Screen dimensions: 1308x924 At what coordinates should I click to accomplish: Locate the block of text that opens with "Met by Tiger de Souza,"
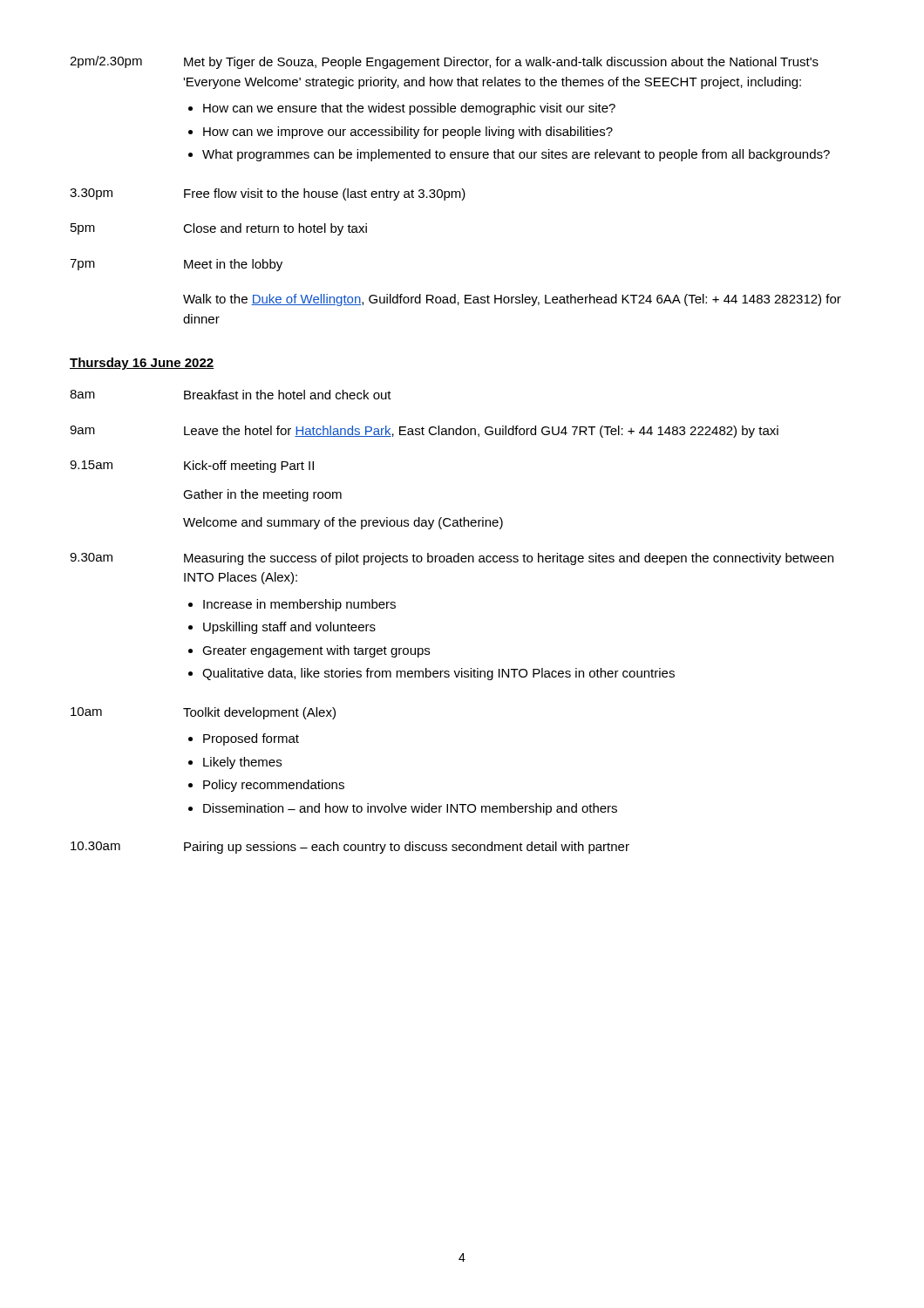[519, 109]
